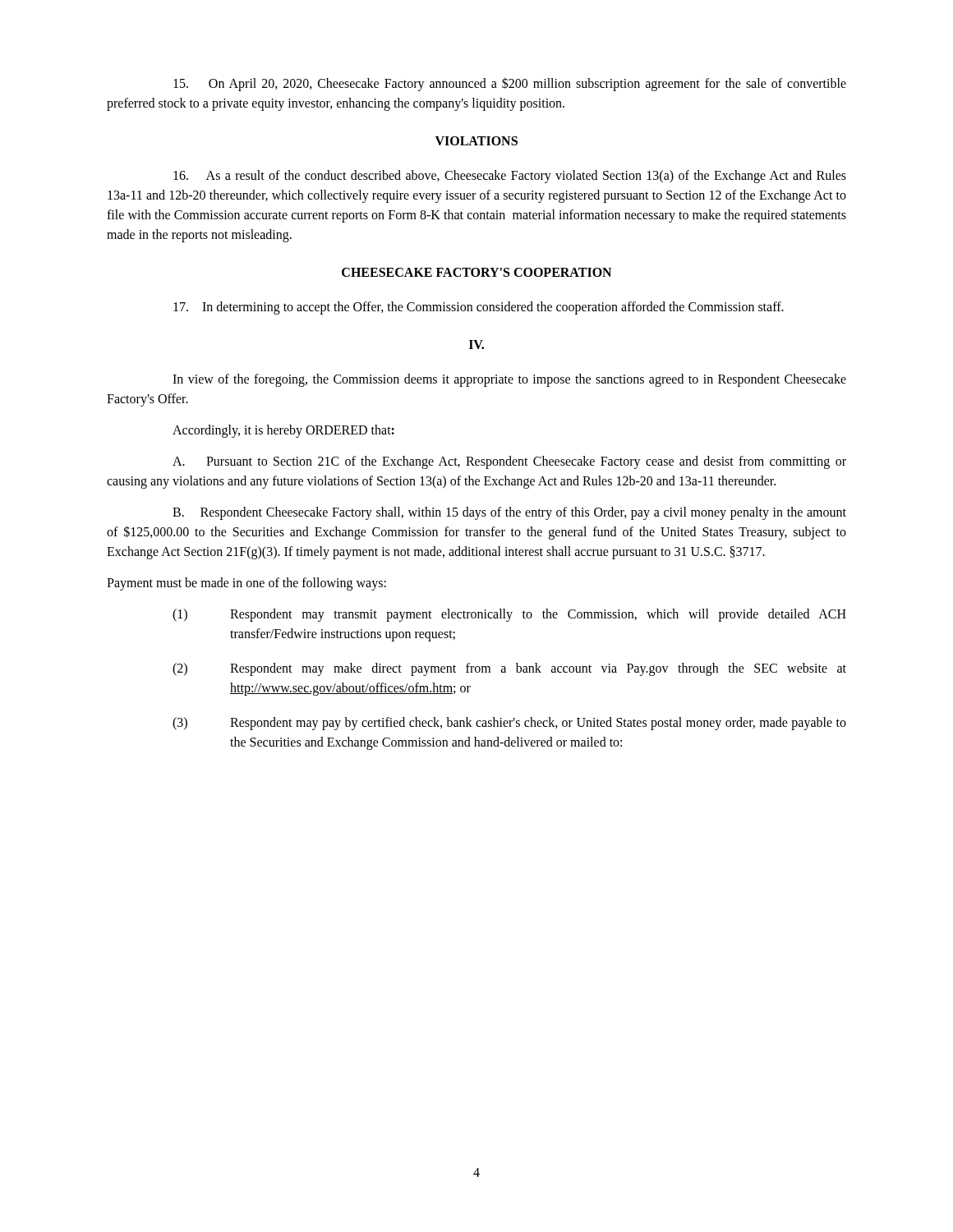Point to the block beginning "(2) Respondent may make direct payment from"
953x1232 pixels.
pyautogui.click(x=509, y=678)
